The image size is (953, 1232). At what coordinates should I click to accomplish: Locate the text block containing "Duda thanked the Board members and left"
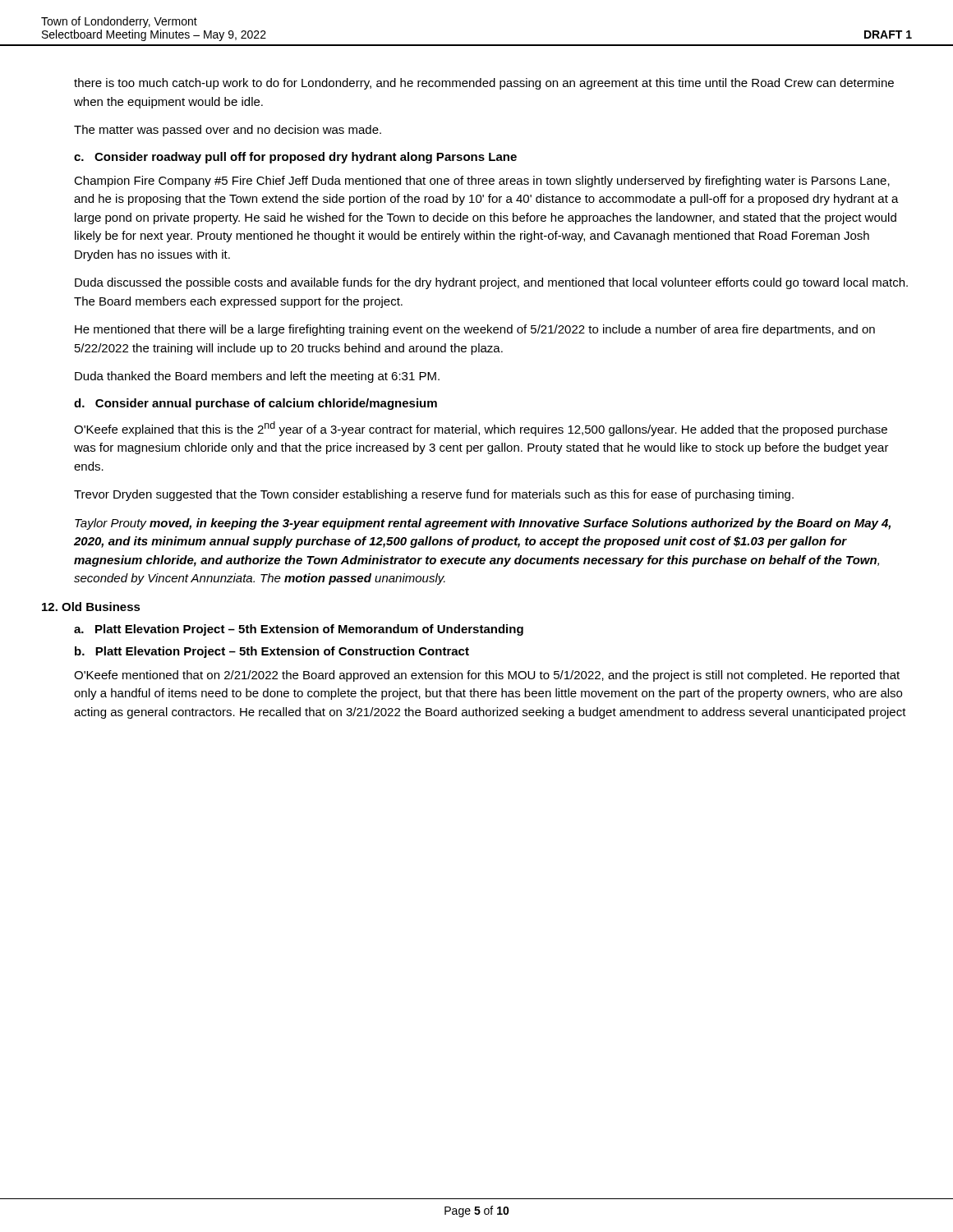[257, 376]
